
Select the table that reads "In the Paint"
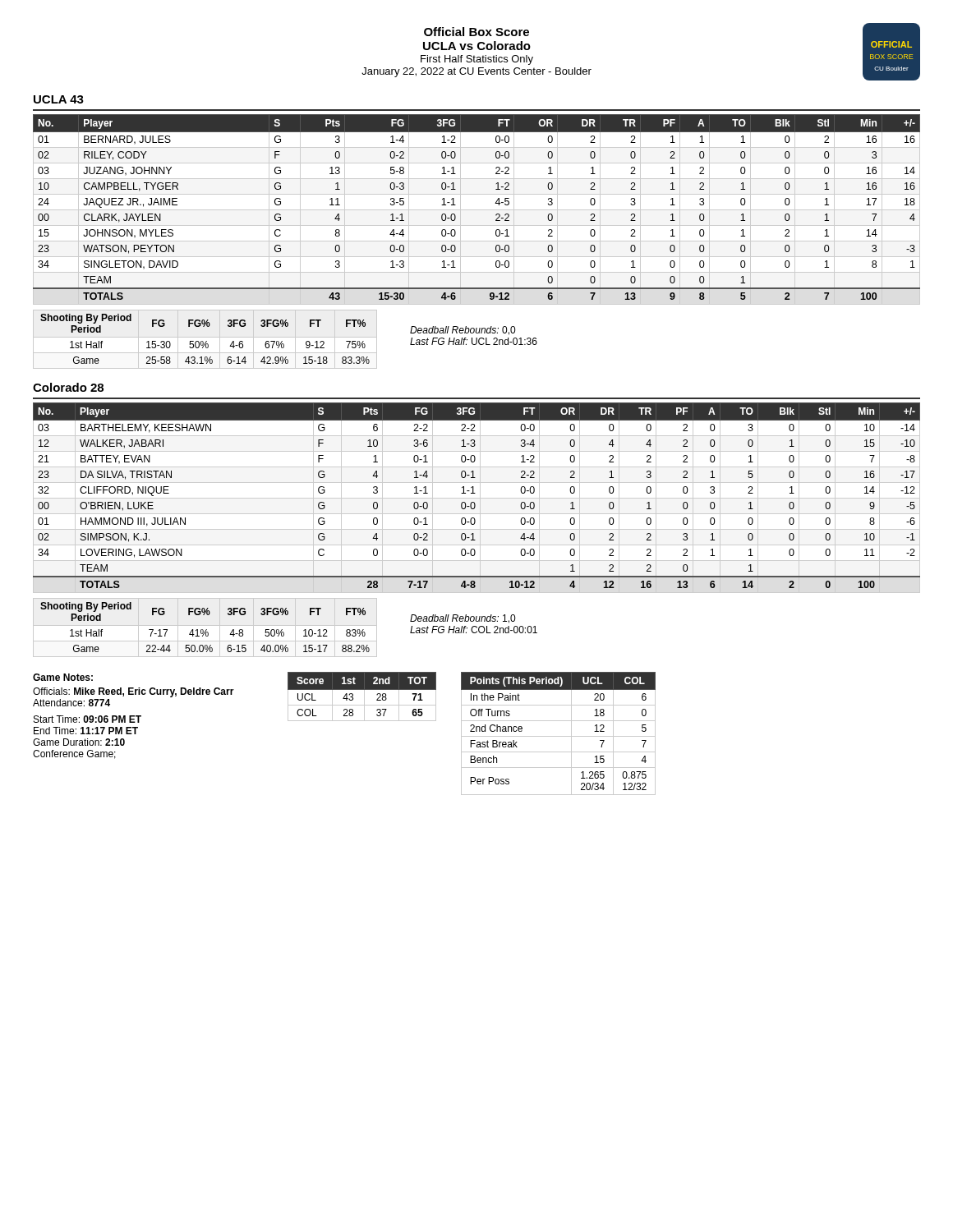tap(558, 733)
